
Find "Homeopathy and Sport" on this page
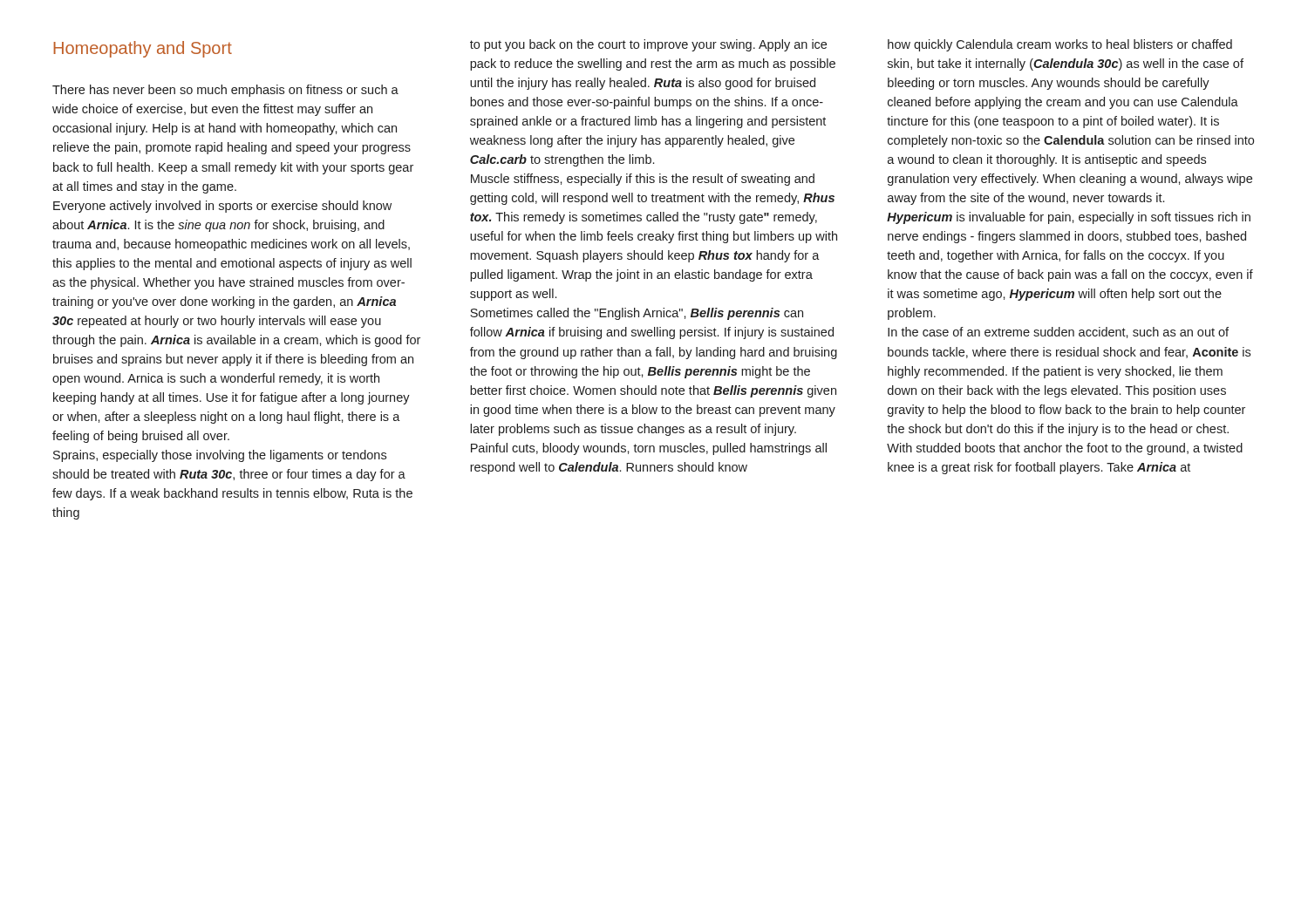[x=237, y=48]
